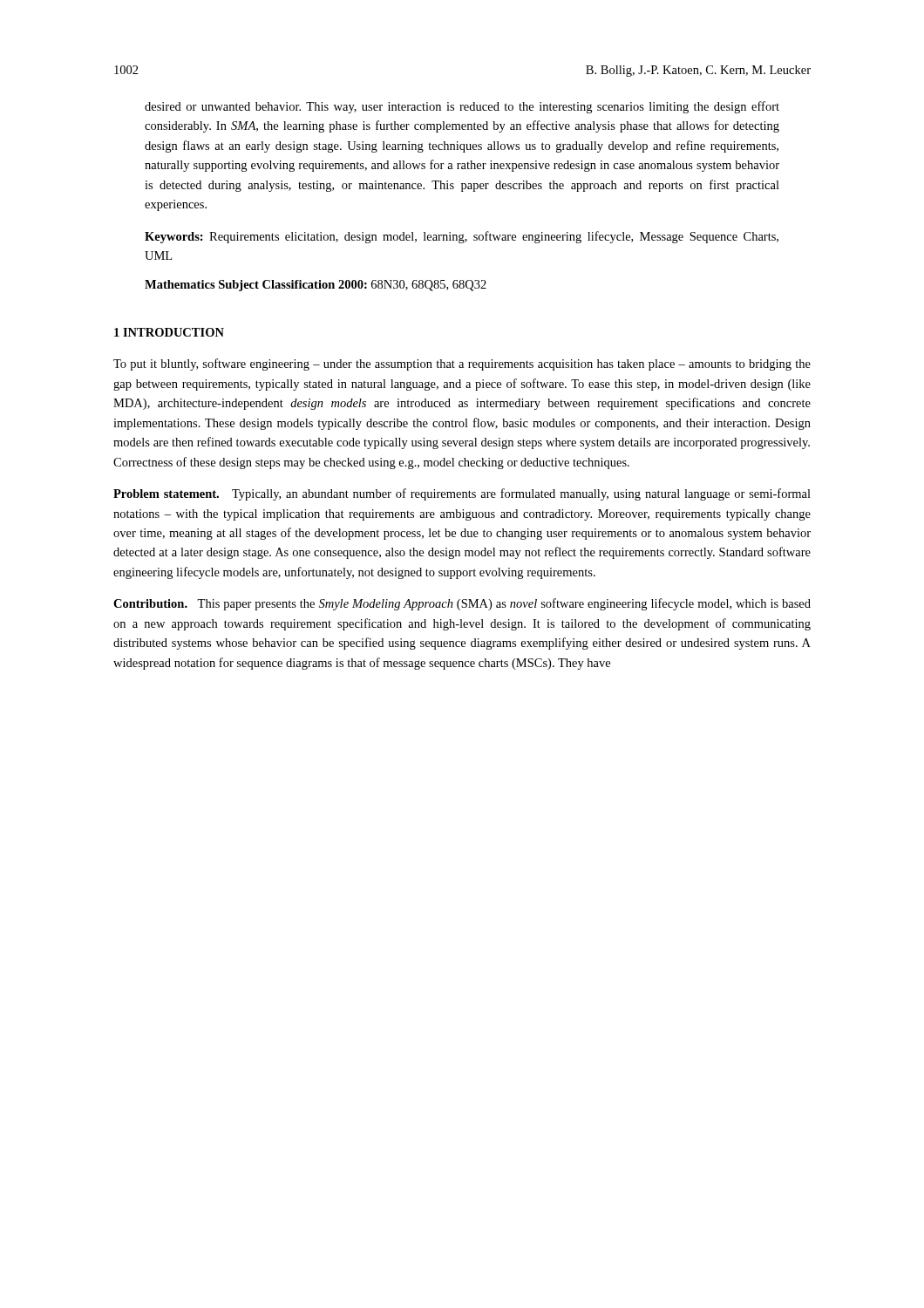
Task: Click on the text block that reads "desired or unwanted"
Action: (x=462, y=155)
